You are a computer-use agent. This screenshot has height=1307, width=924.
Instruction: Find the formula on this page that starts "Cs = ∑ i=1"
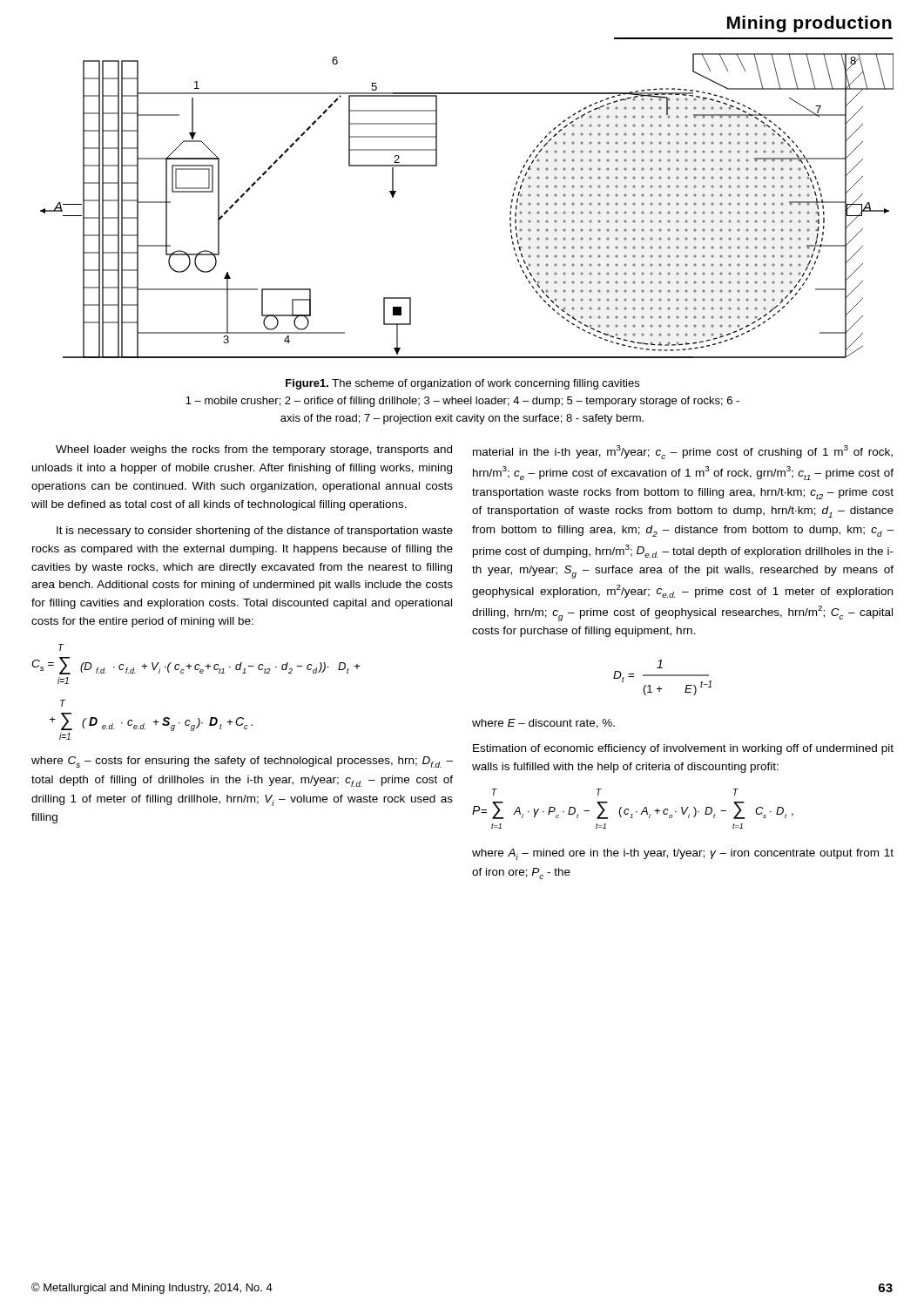pyautogui.click(x=198, y=664)
